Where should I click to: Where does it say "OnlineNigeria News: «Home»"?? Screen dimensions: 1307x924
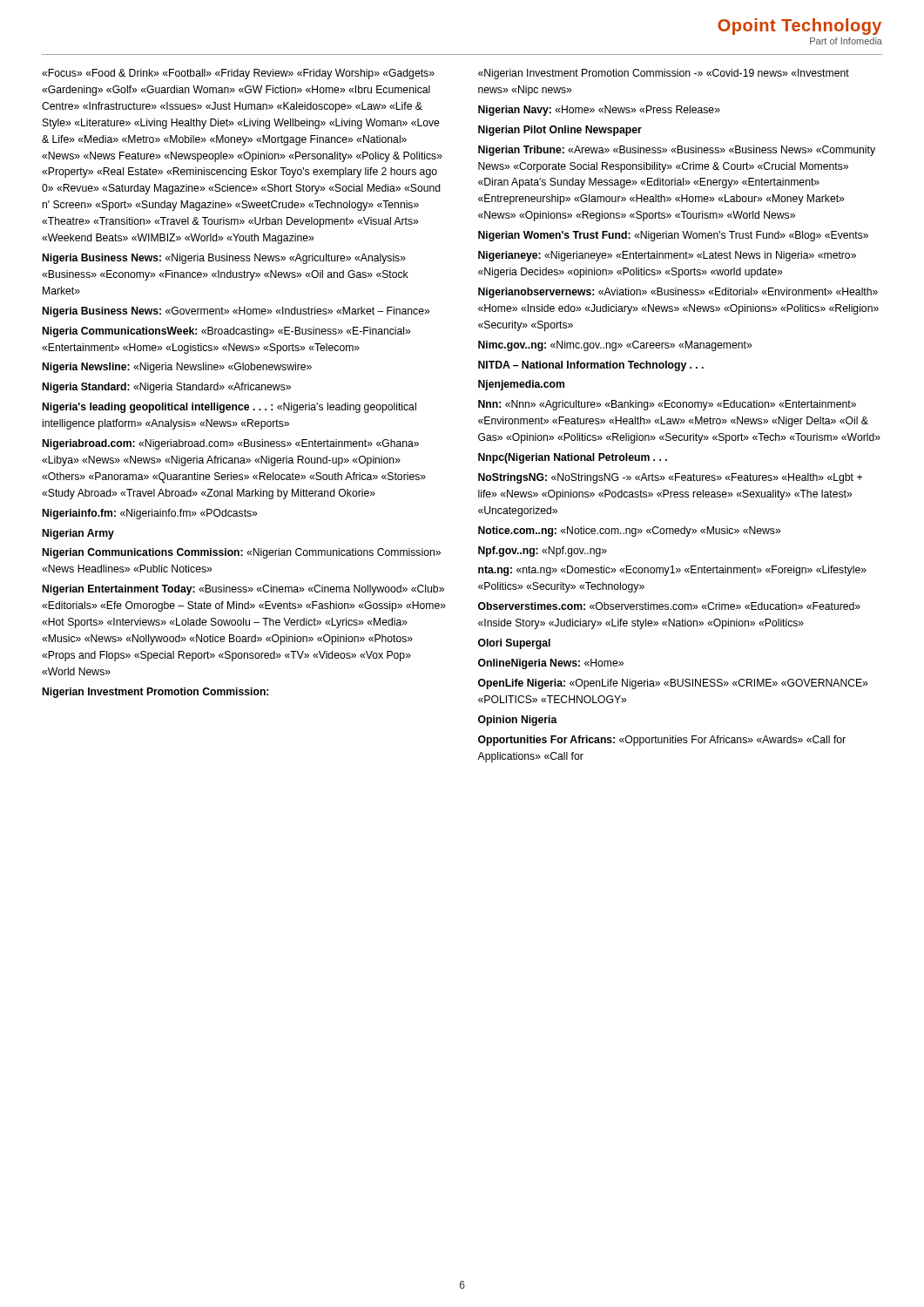pos(551,663)
